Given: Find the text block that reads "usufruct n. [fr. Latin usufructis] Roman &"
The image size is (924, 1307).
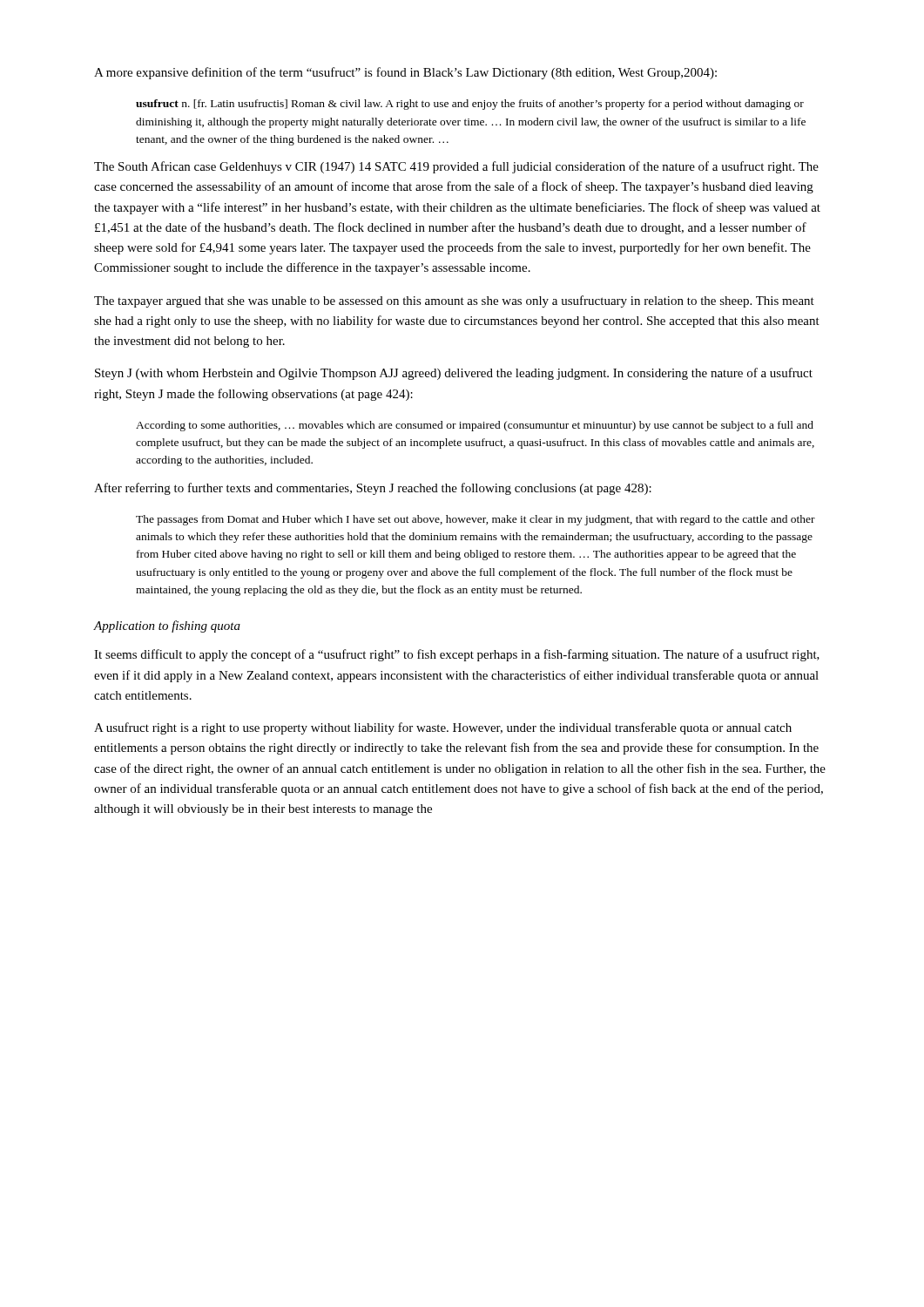Looking at the screenshot, I should coord(471,121).
